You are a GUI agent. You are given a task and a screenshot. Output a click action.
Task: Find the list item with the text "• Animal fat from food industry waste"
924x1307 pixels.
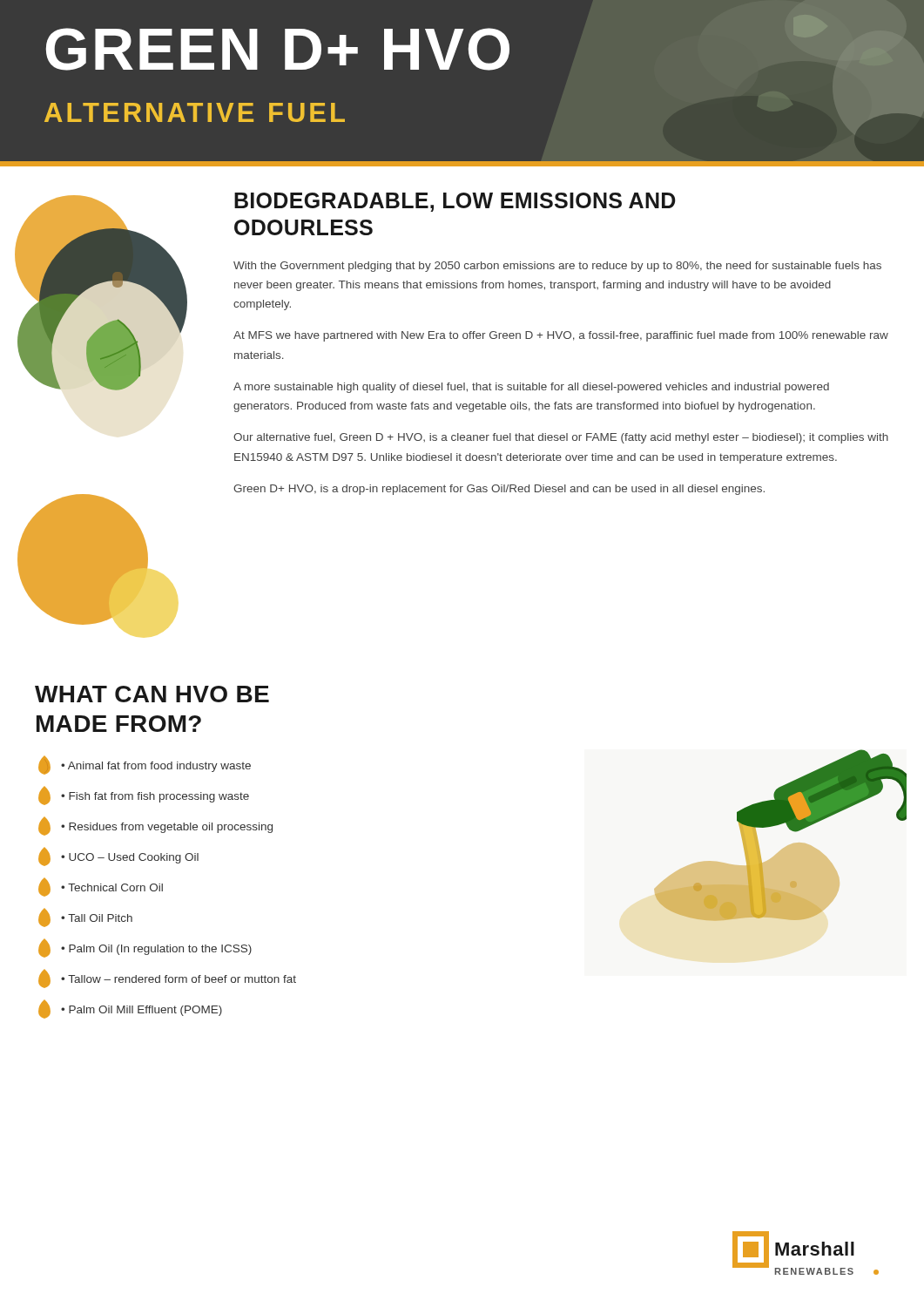(143, 765)
